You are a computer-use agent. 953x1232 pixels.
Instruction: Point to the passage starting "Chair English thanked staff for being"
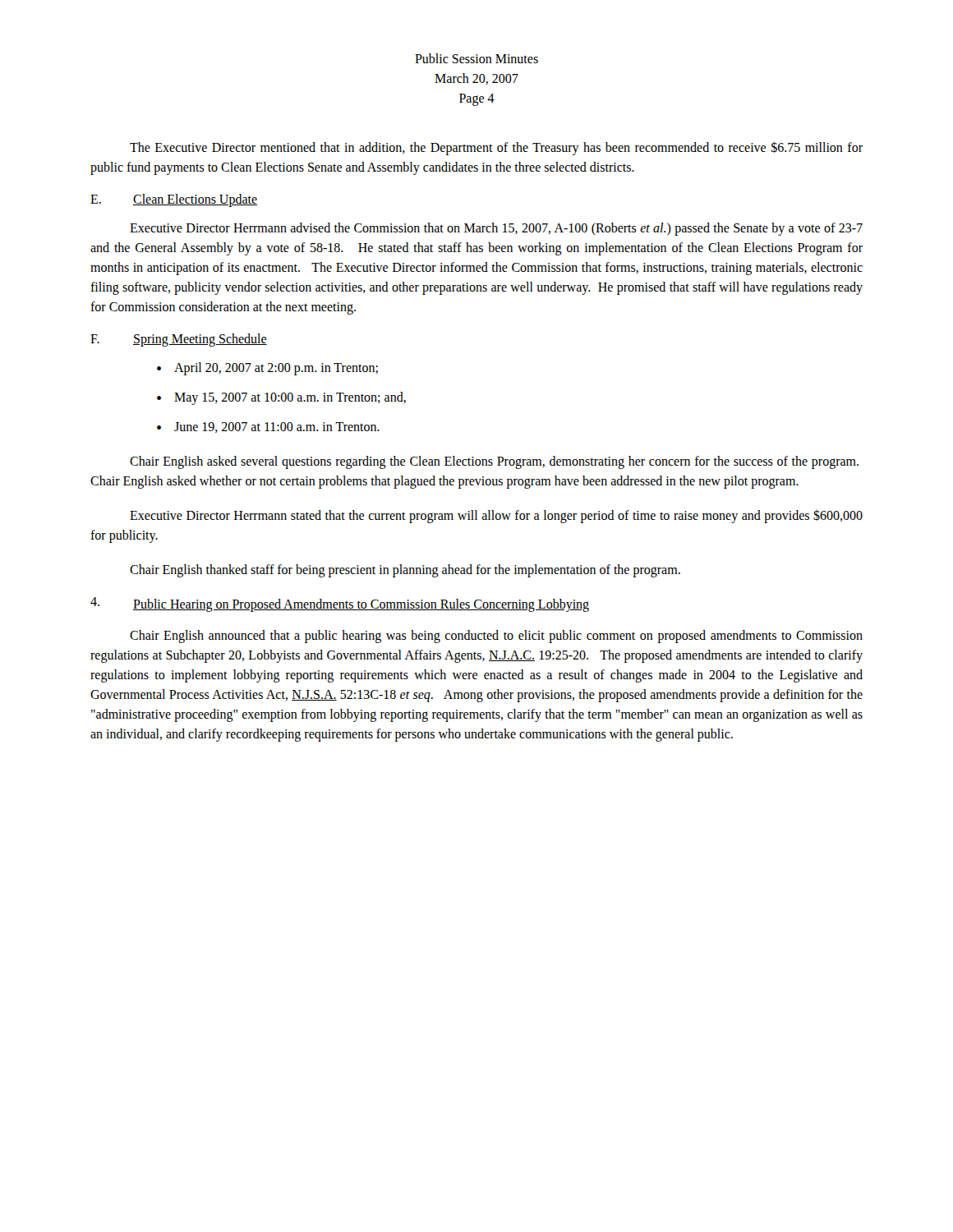click(405, 570)
